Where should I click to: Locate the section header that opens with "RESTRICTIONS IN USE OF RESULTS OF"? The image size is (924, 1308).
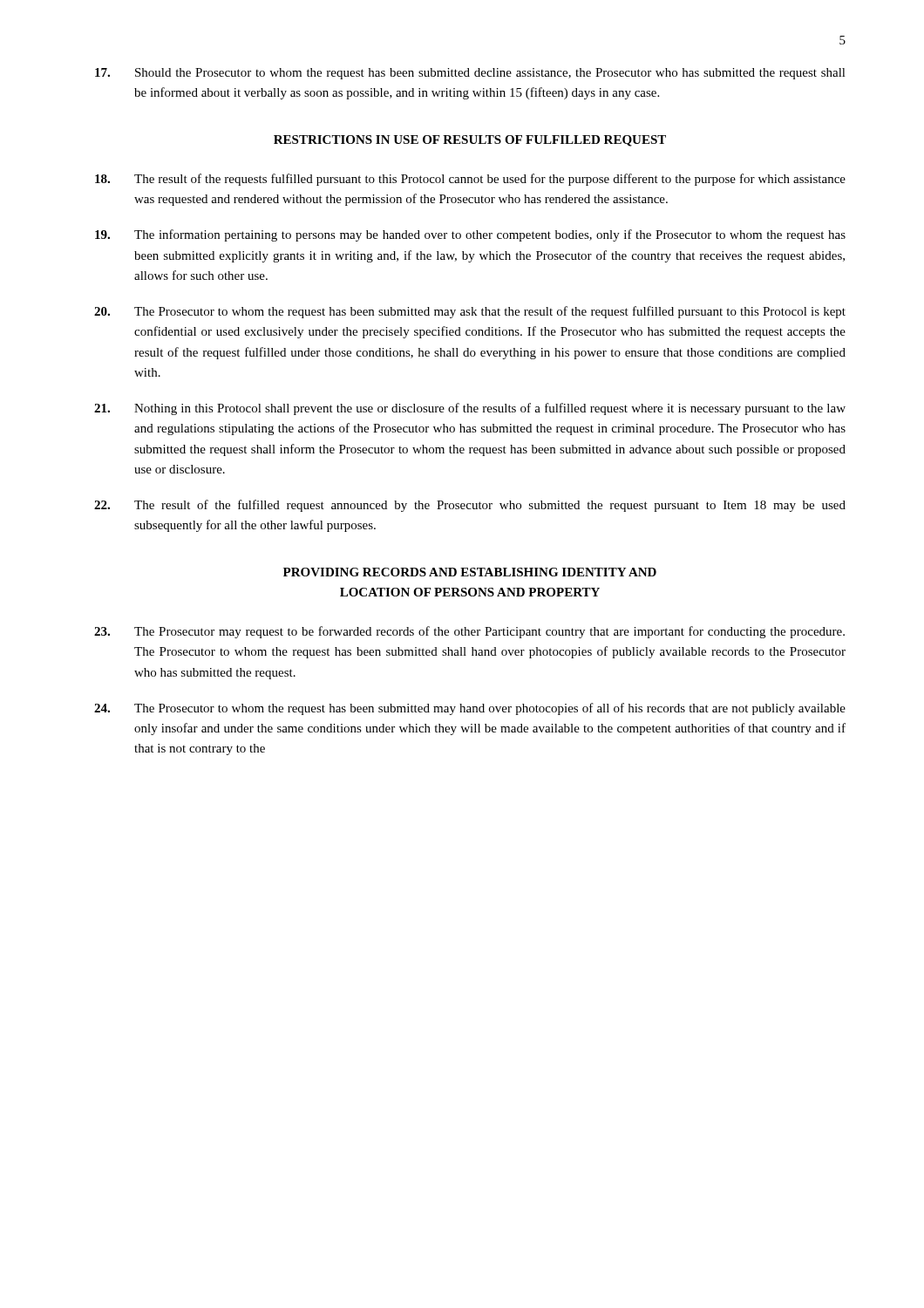coord(470,139)
